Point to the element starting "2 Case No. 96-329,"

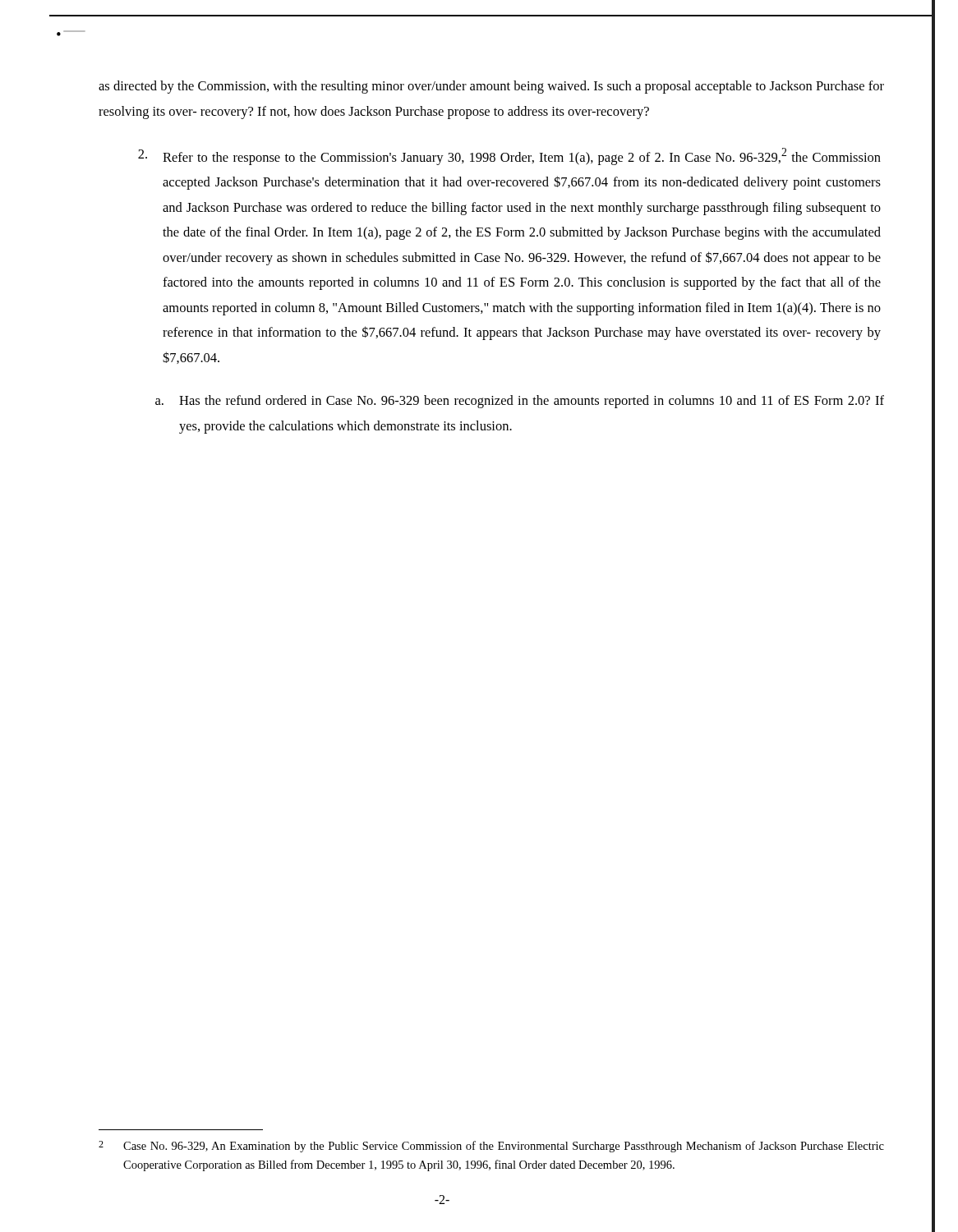491,1155
